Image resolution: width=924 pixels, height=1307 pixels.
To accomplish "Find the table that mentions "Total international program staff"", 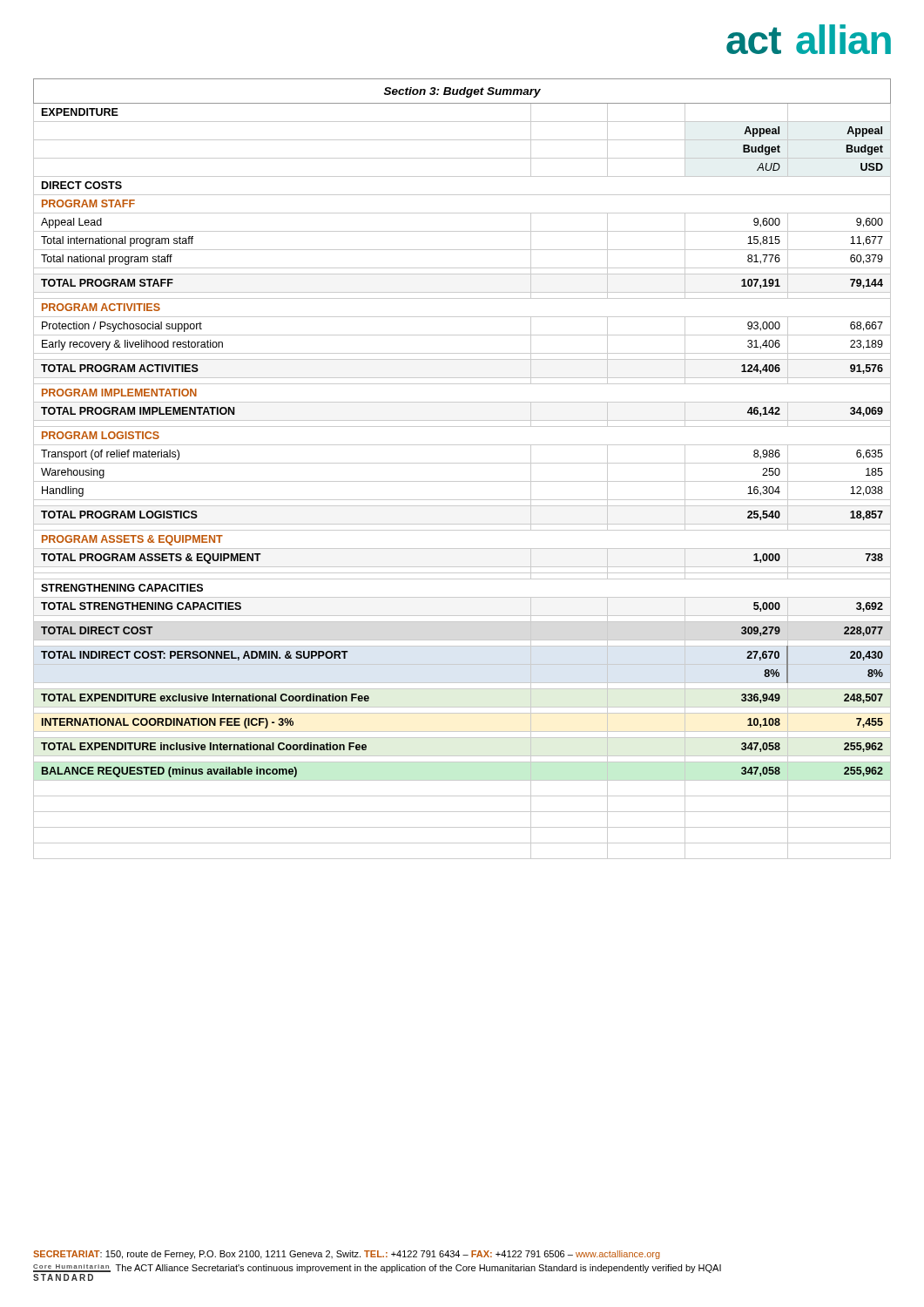I will (462, 469).
